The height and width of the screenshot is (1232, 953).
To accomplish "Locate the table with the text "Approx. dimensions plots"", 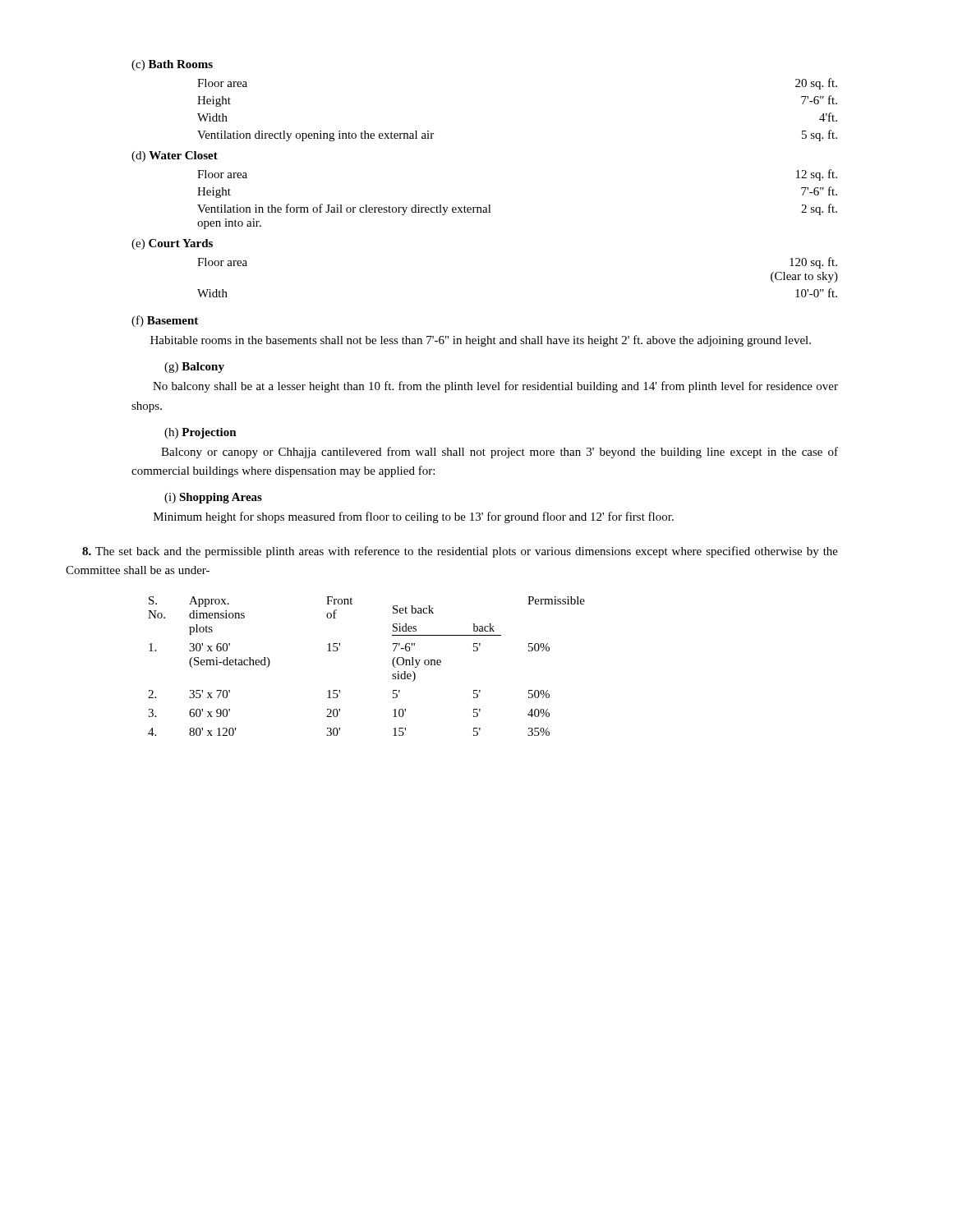I will 518,667.
